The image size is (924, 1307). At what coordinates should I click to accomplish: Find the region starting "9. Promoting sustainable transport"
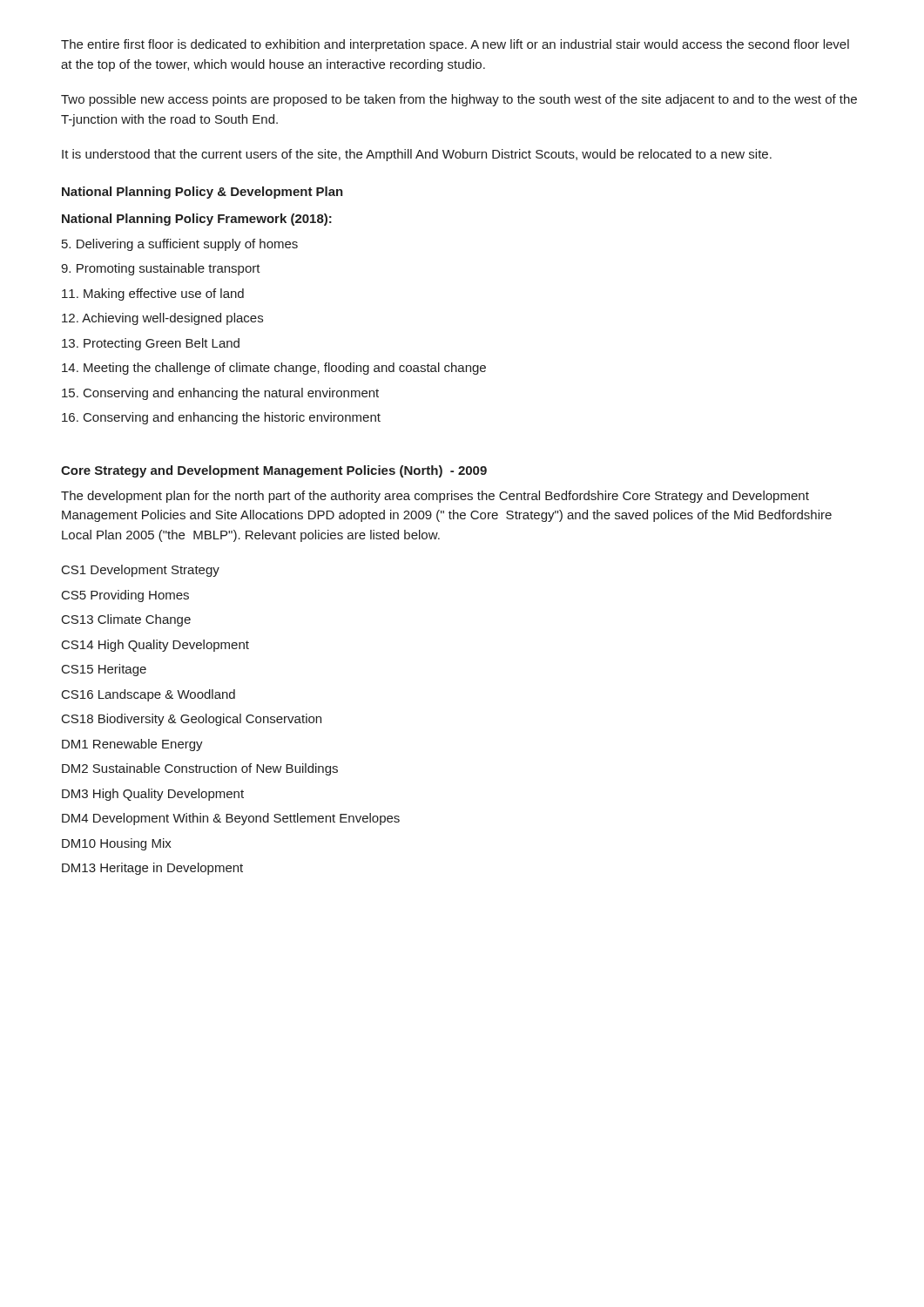point(160,268)
